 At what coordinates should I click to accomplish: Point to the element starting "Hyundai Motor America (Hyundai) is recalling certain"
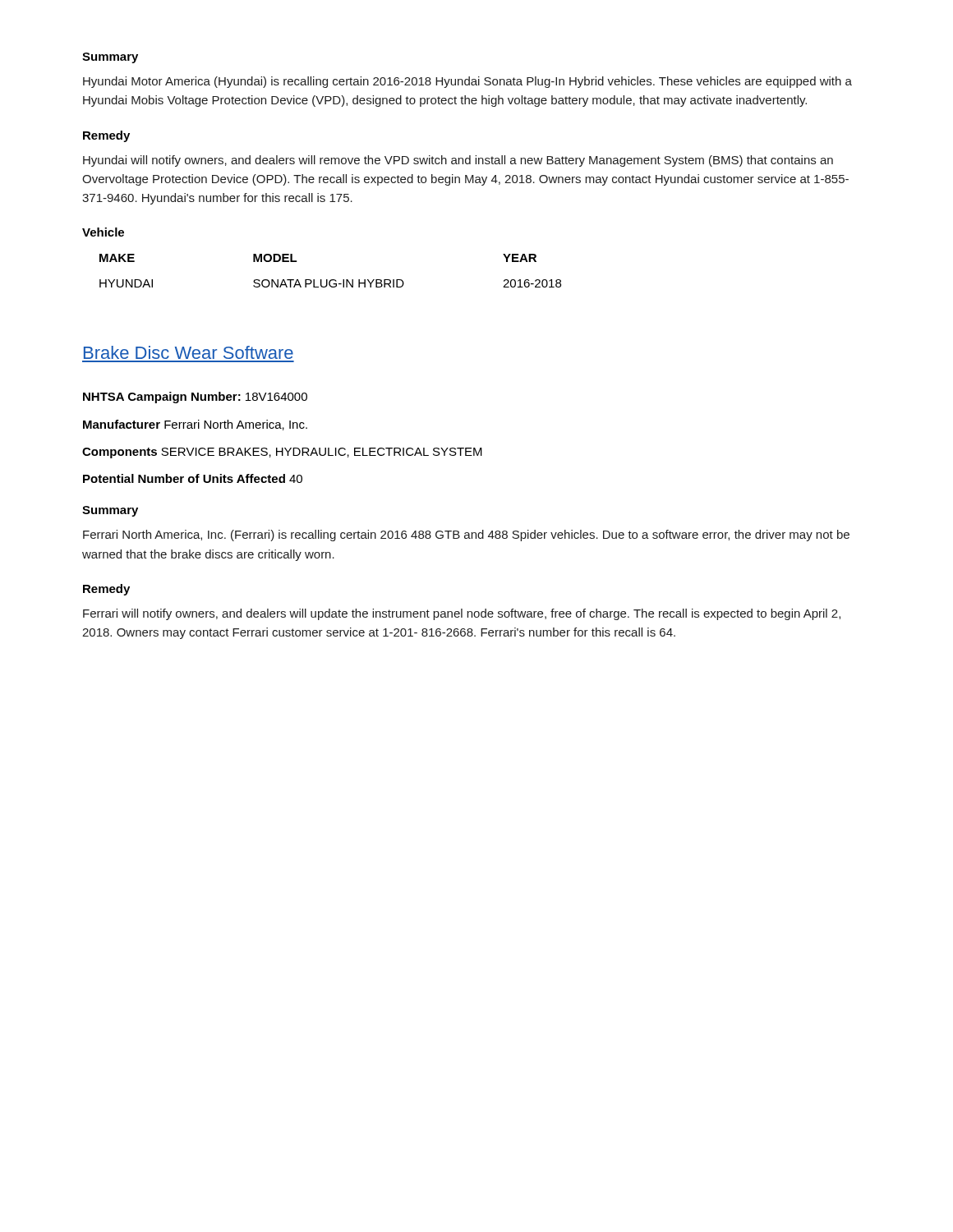(x=467, y=90)
